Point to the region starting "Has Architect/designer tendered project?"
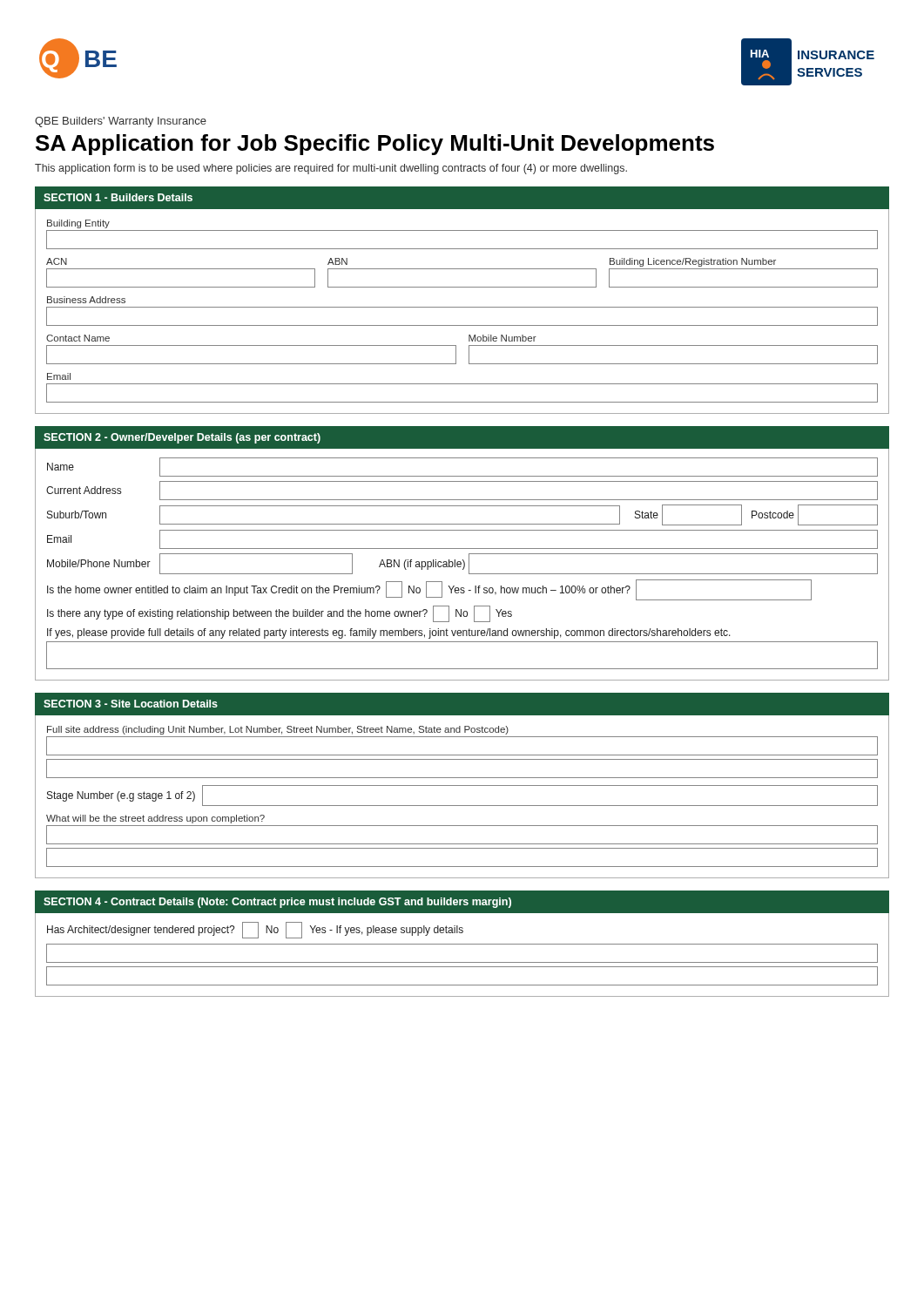 tap(141, 930)
